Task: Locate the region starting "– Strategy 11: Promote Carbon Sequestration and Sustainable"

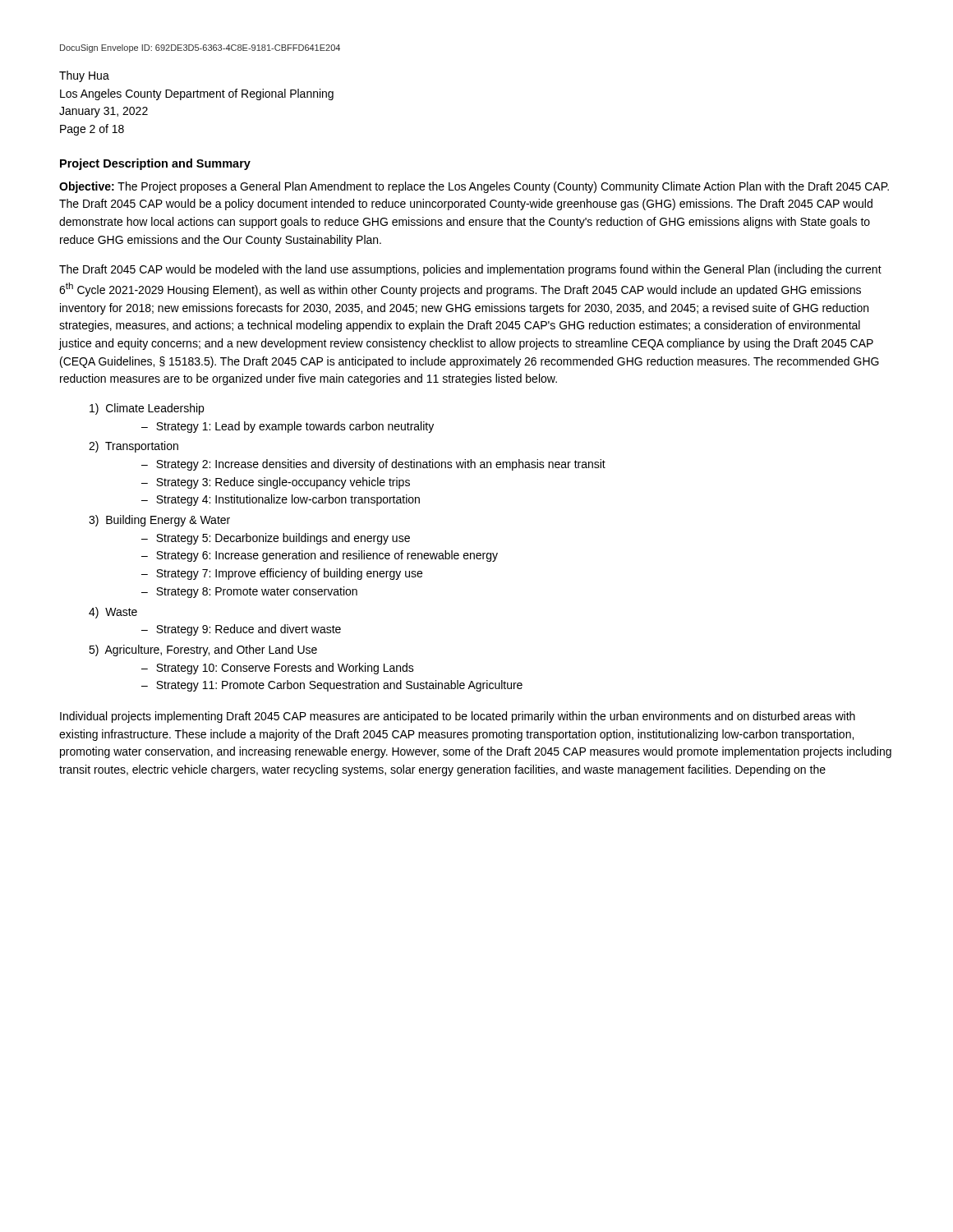Action: click(x=332, y=686)
